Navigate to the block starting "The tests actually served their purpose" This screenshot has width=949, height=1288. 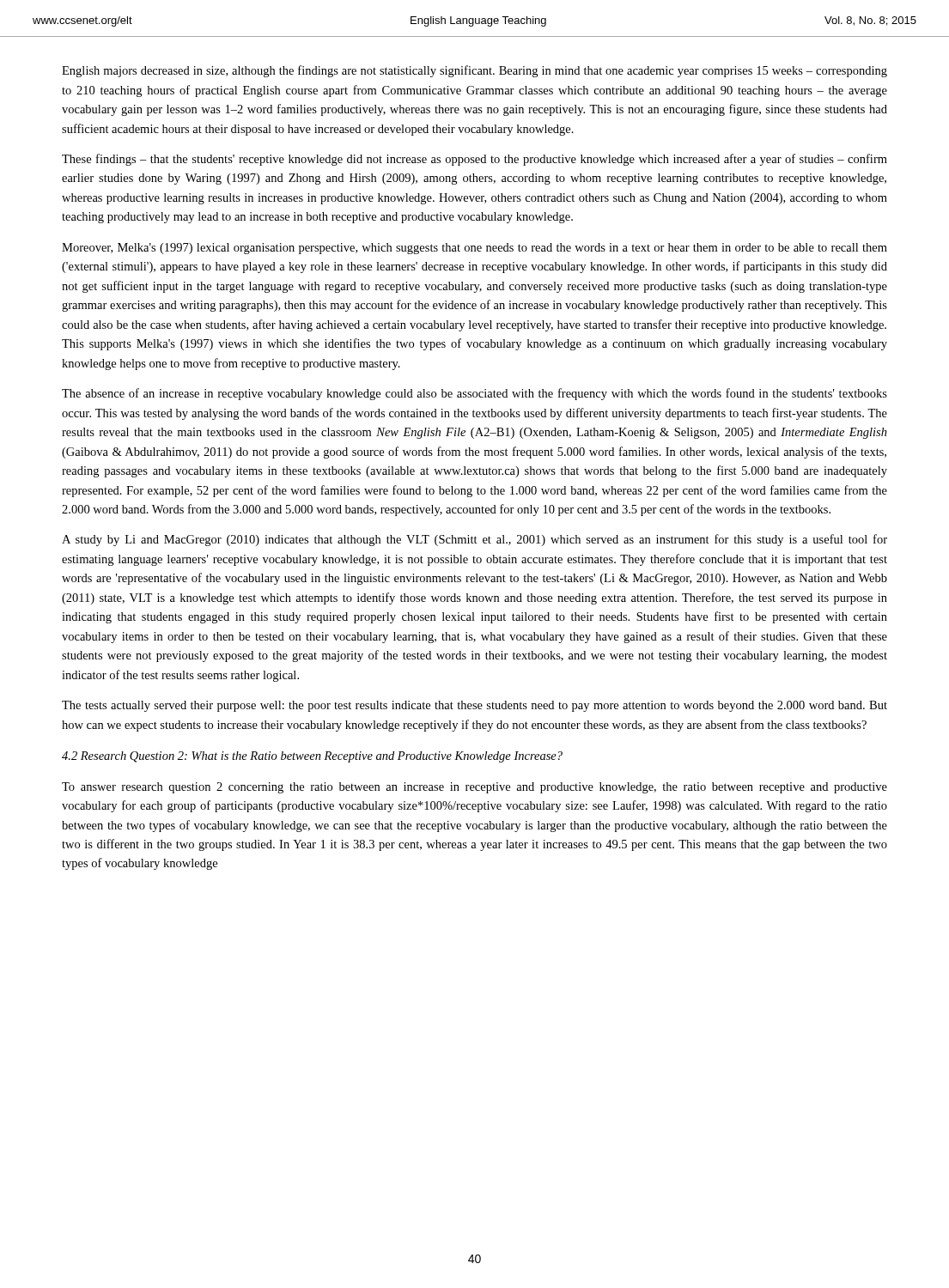click(474, 715)
